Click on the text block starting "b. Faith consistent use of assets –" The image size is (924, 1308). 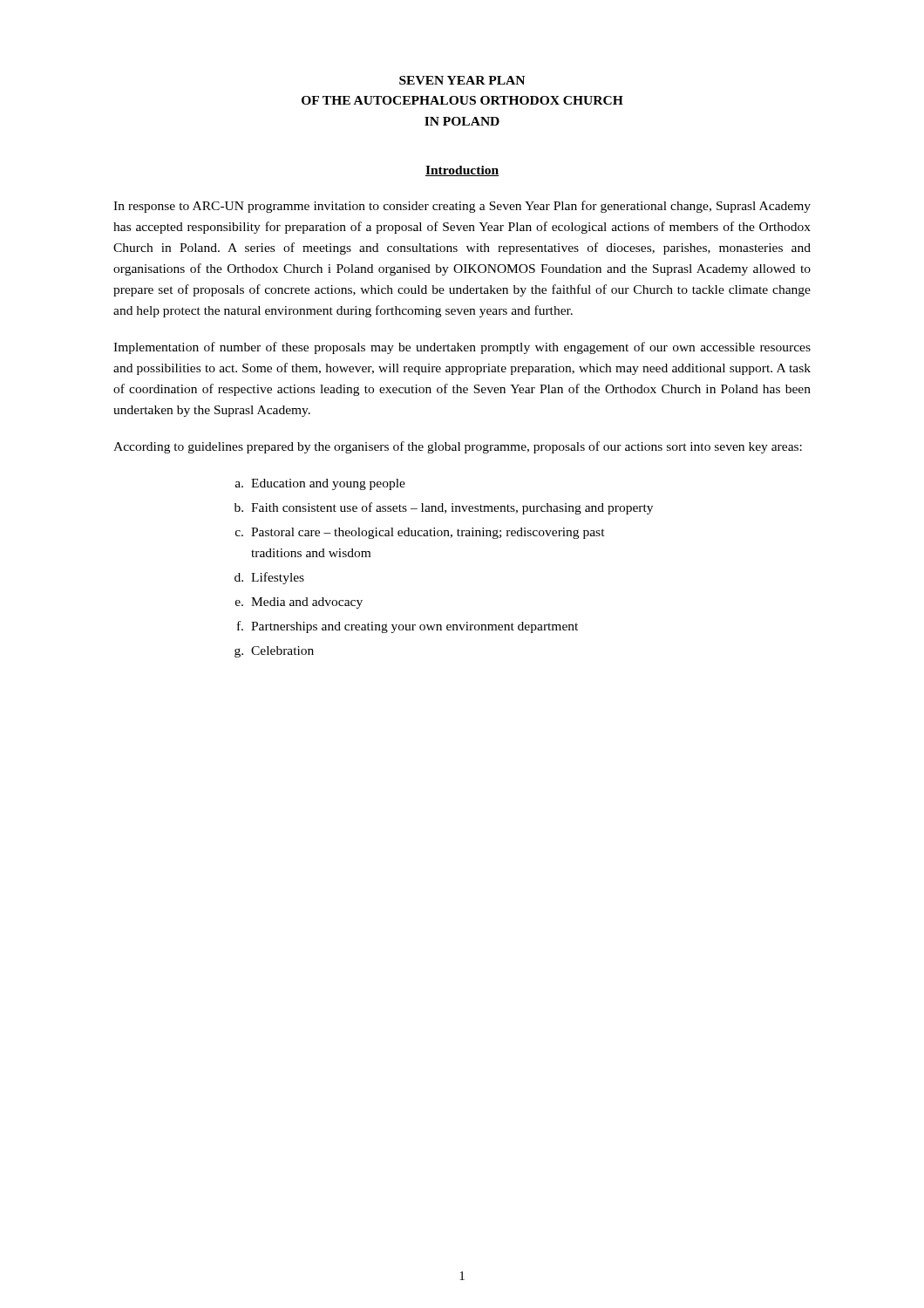[x=501, y=508]
